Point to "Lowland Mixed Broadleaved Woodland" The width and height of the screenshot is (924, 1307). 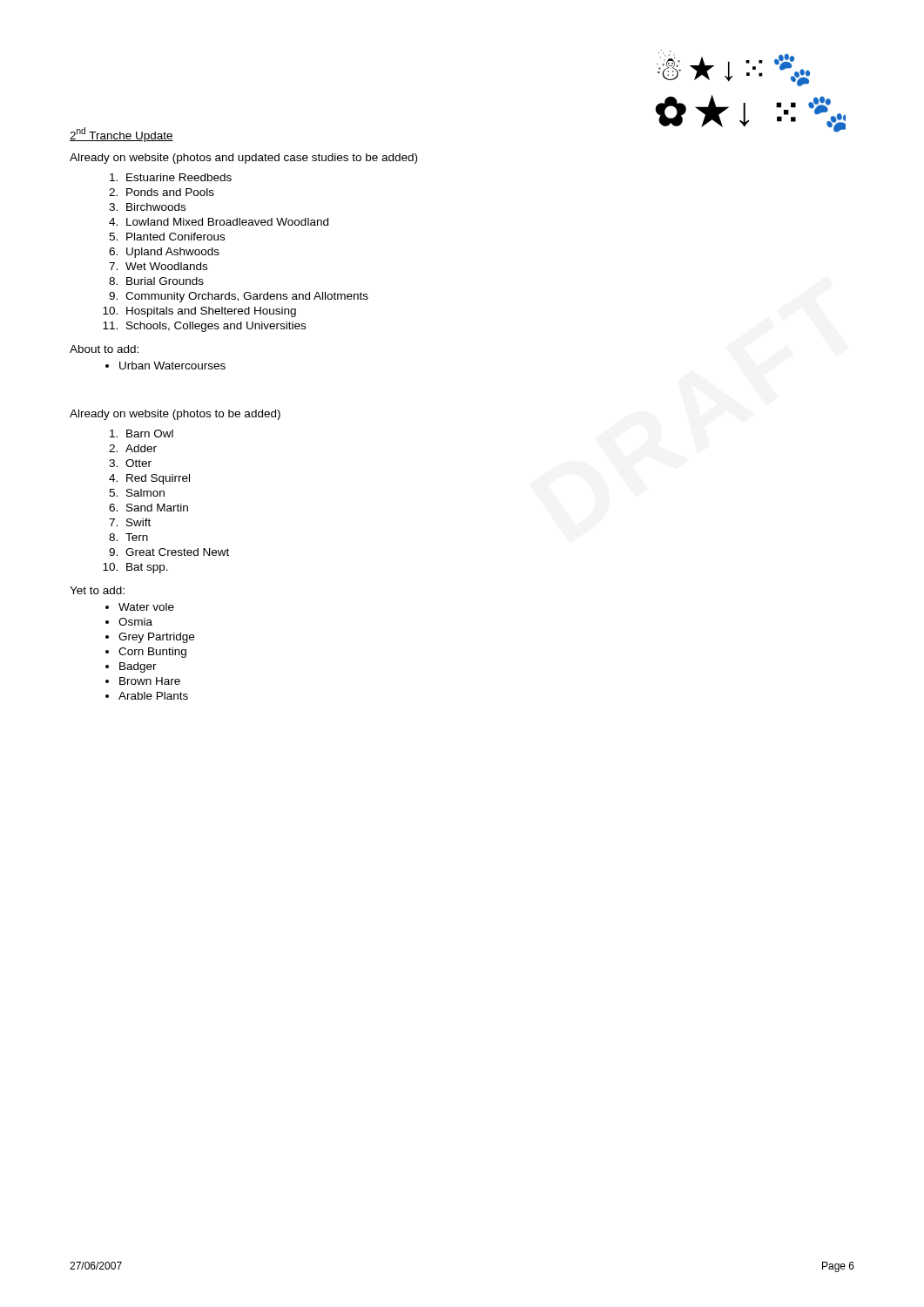(x=227, y=221)
